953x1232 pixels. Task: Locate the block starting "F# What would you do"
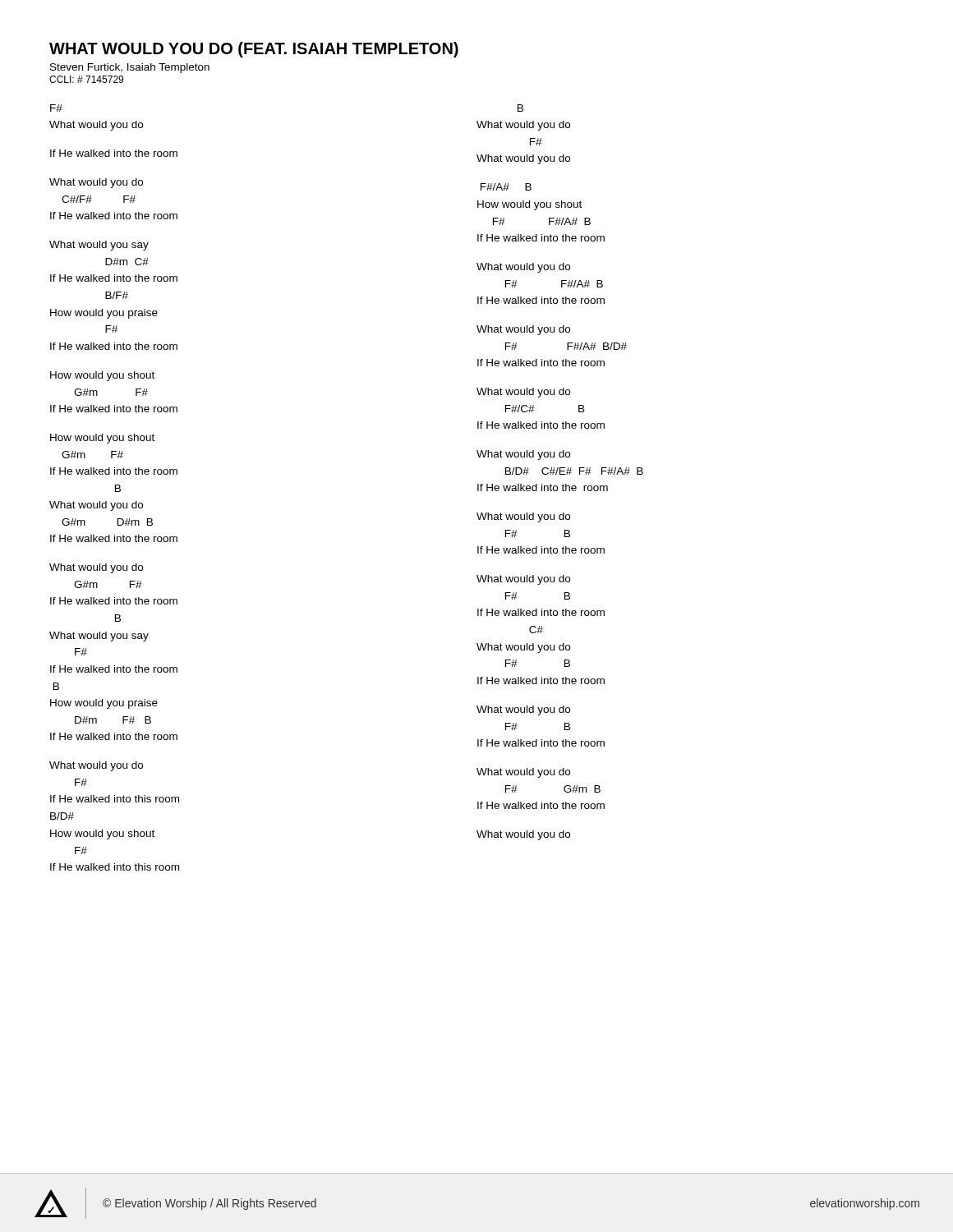point(56,108)
